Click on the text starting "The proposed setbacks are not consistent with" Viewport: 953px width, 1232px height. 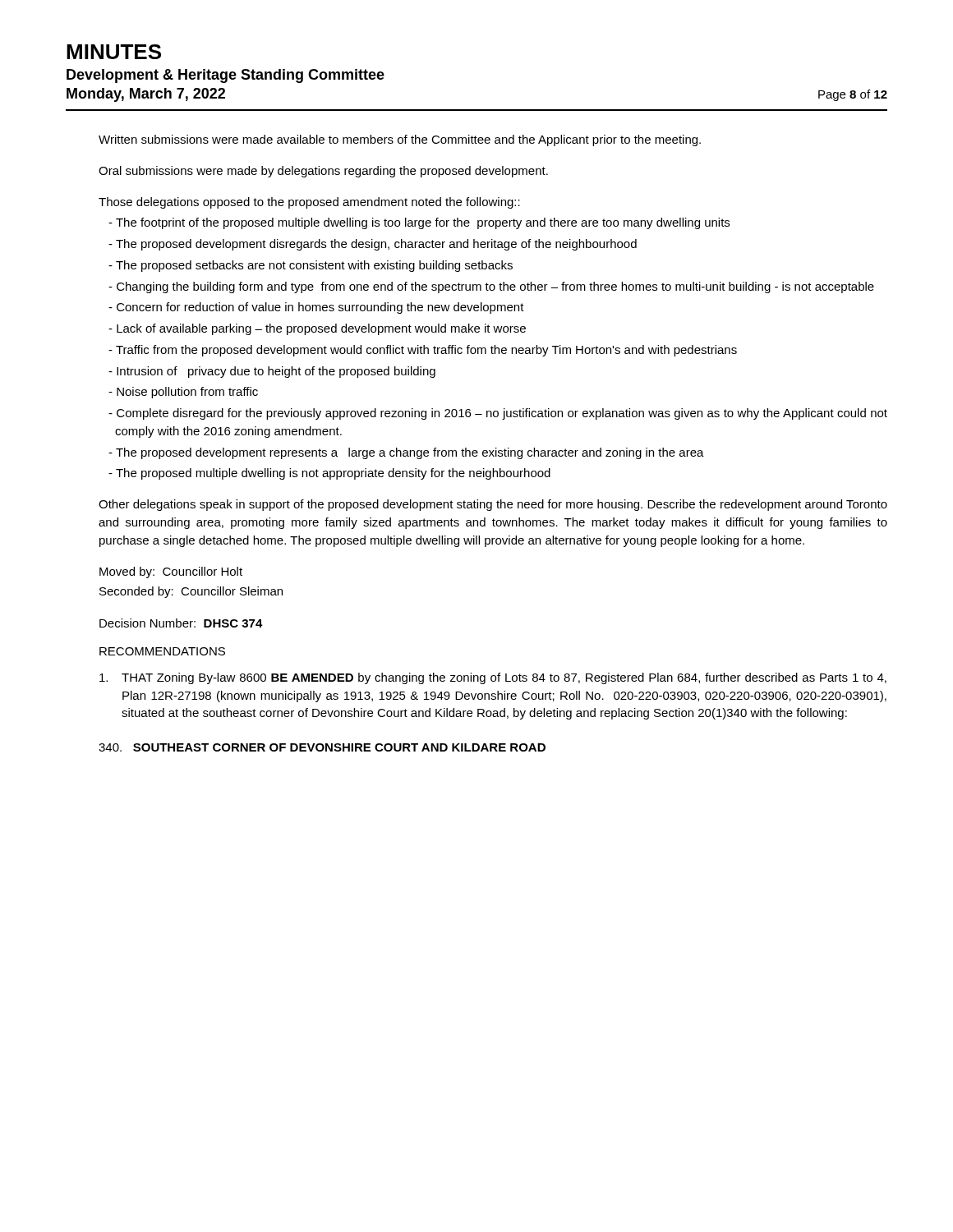(x=314, y=265)
